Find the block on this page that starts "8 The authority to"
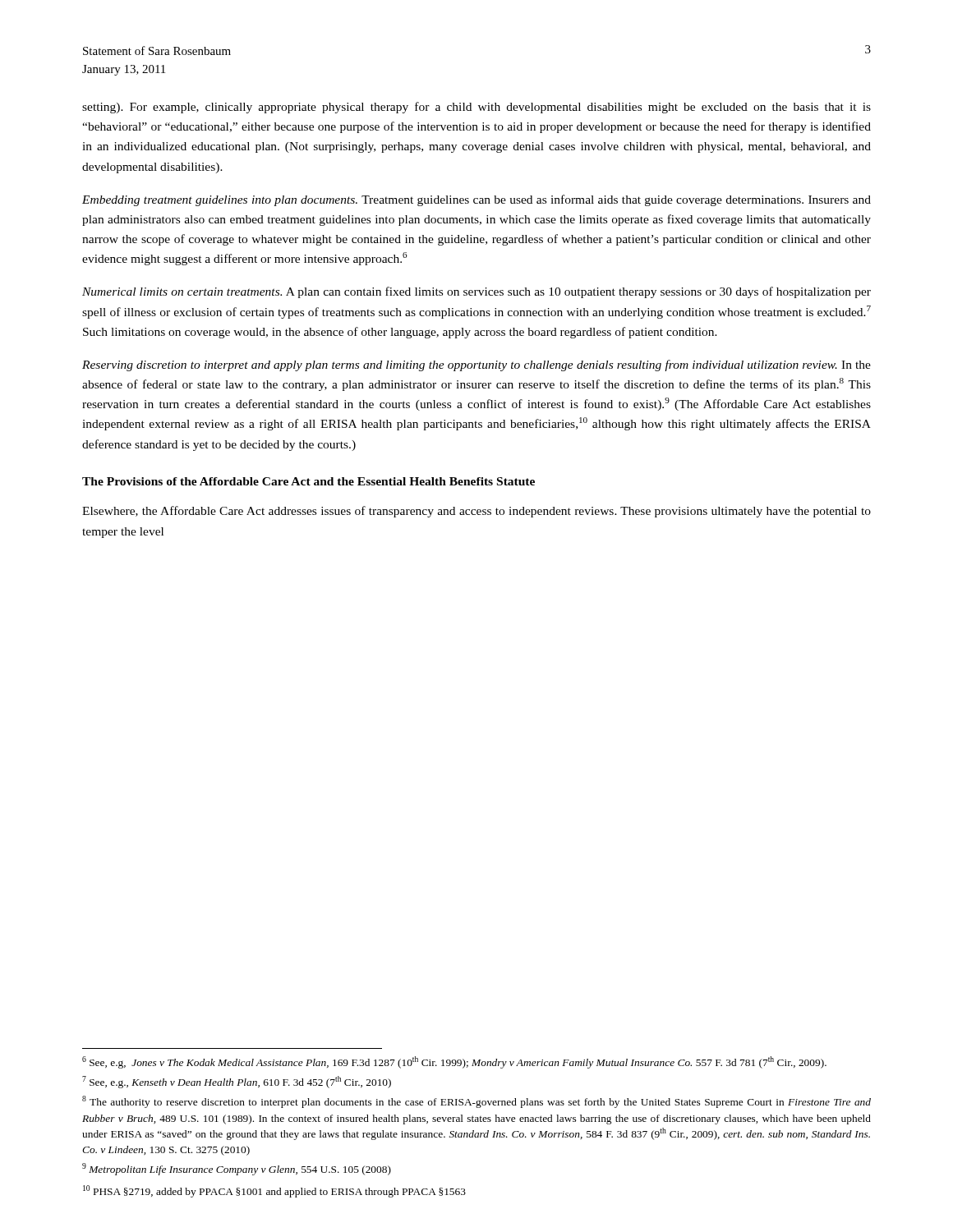The height and width of the screenshot is (1232, 953). click(x=476, y=1125)
